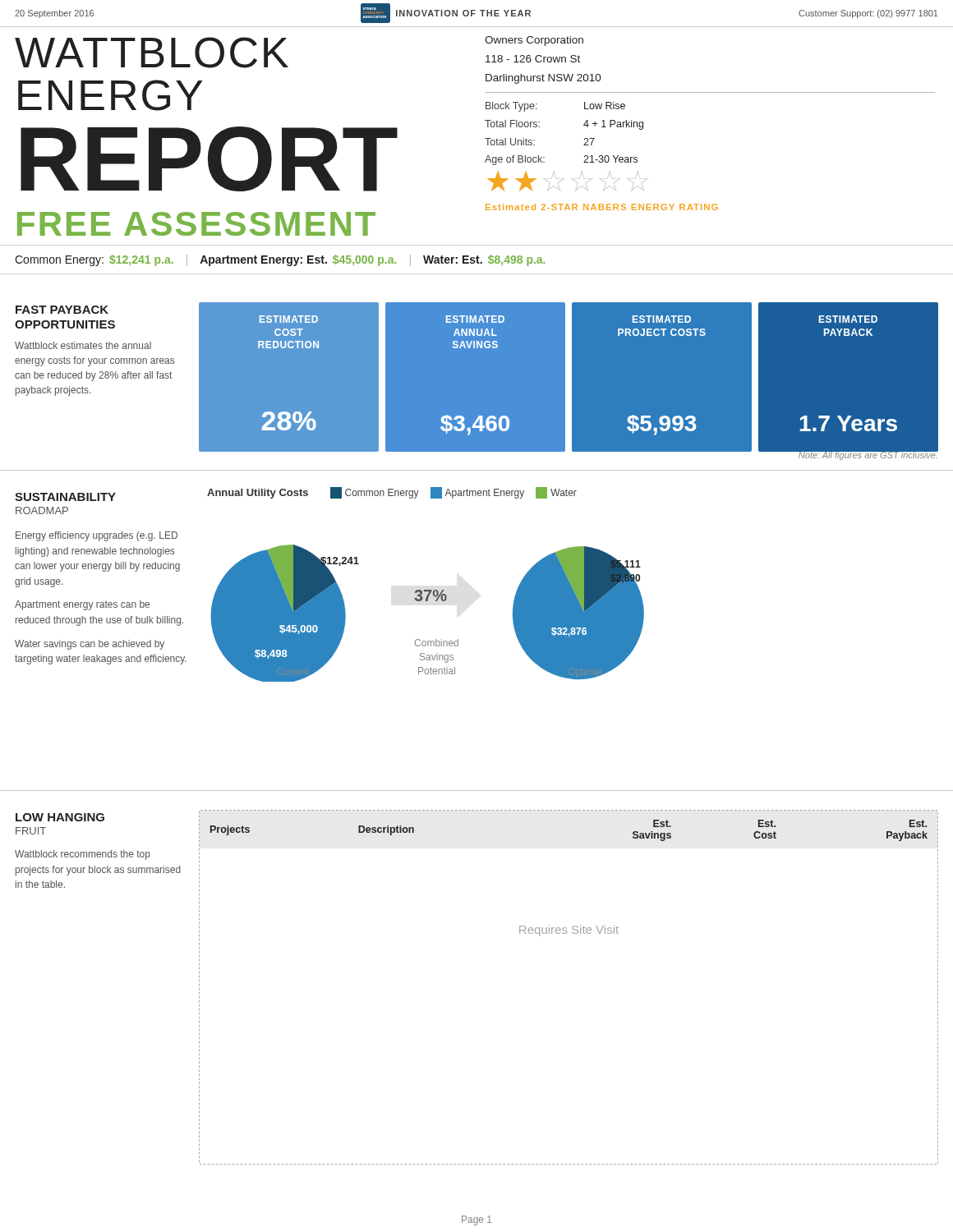Viewport: 953px width, 1232px height.
Task: Select the text block containing "Wattblock estimates the annual energy"
Action: pyautogui.click(x=95, y=368)
